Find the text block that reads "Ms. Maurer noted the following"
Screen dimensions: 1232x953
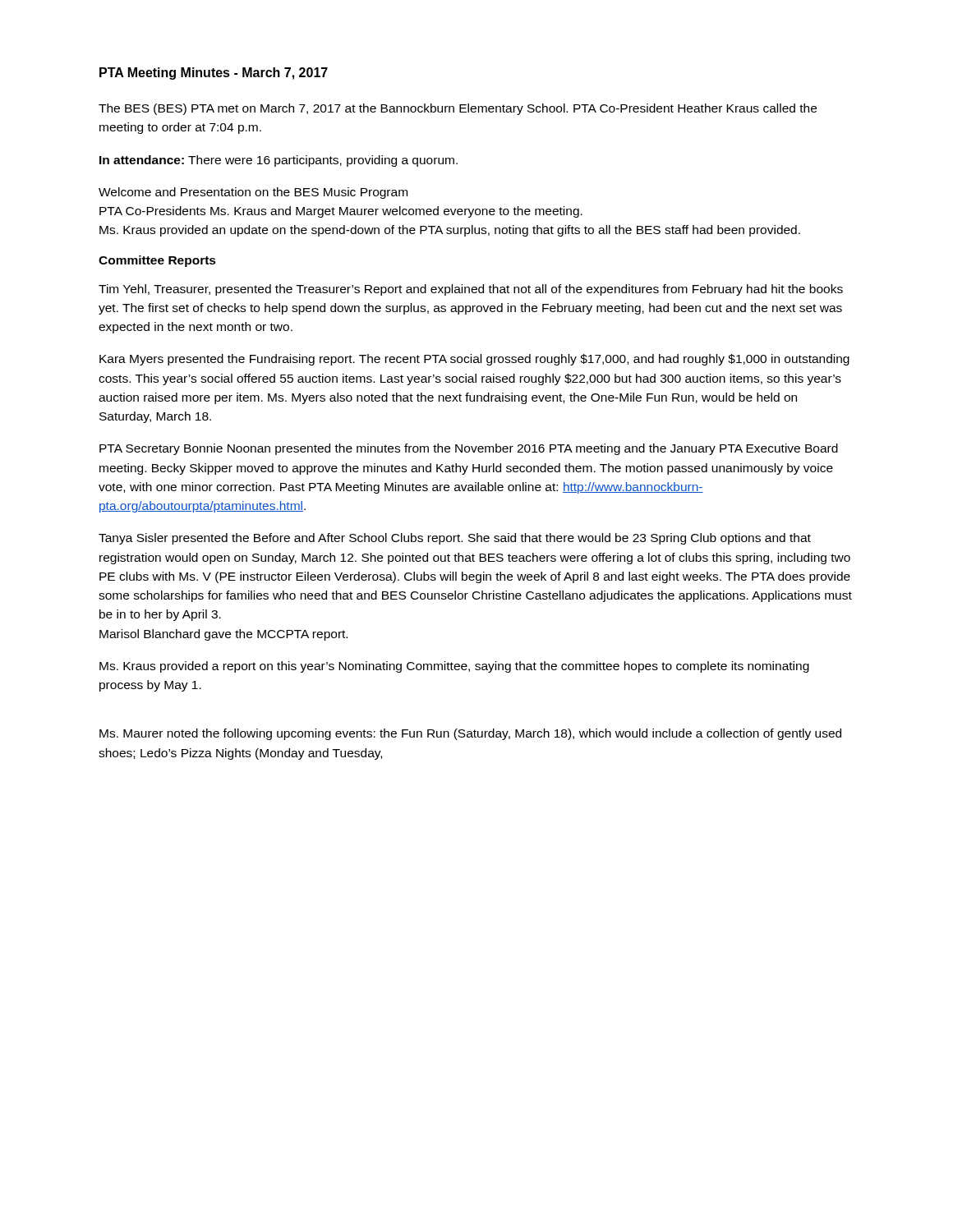coord(470,743)
